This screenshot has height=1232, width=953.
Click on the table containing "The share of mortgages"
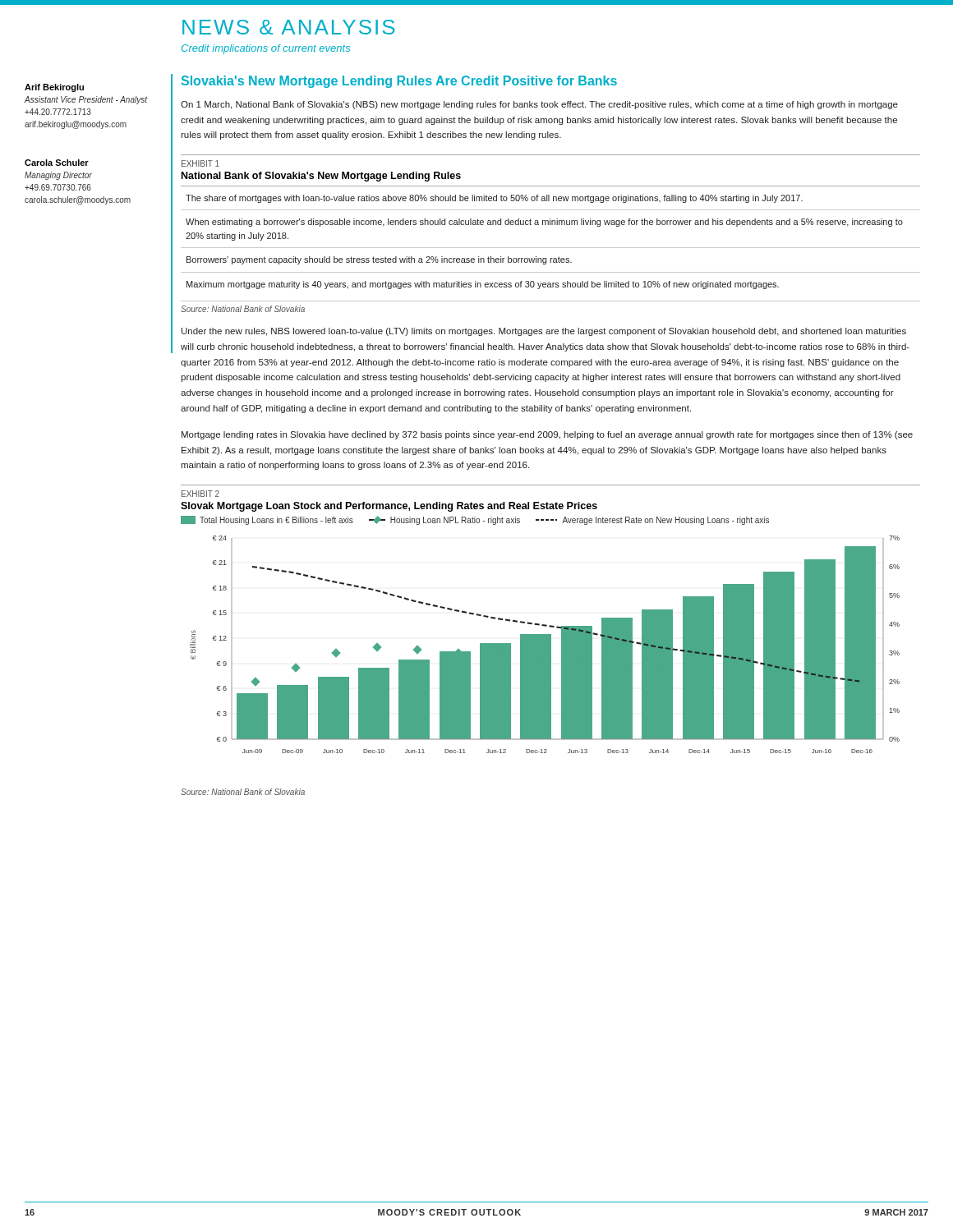pyautogui.click(x=550, y=241)
